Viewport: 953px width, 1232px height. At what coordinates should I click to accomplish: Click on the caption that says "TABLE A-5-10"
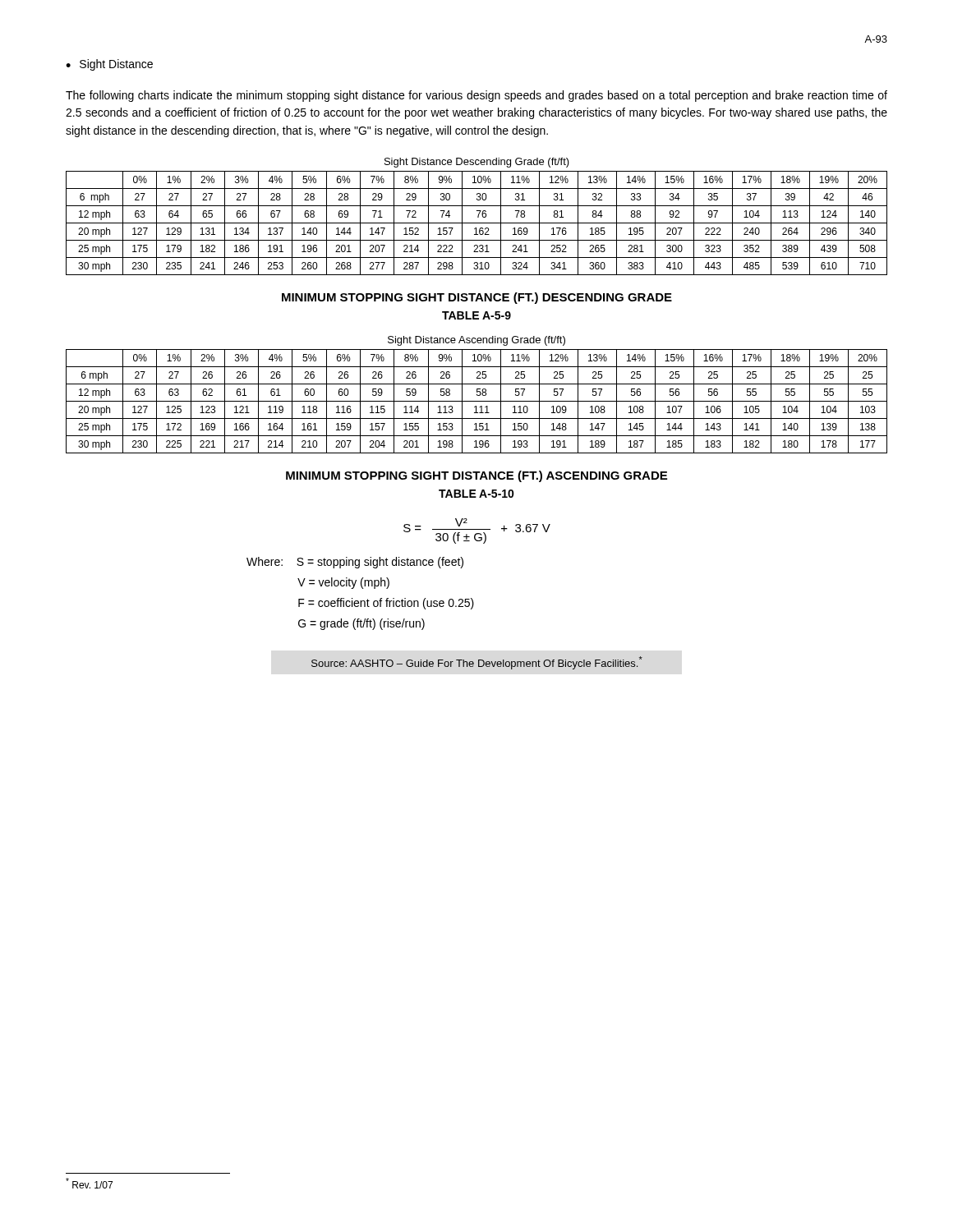coord(476,493)
